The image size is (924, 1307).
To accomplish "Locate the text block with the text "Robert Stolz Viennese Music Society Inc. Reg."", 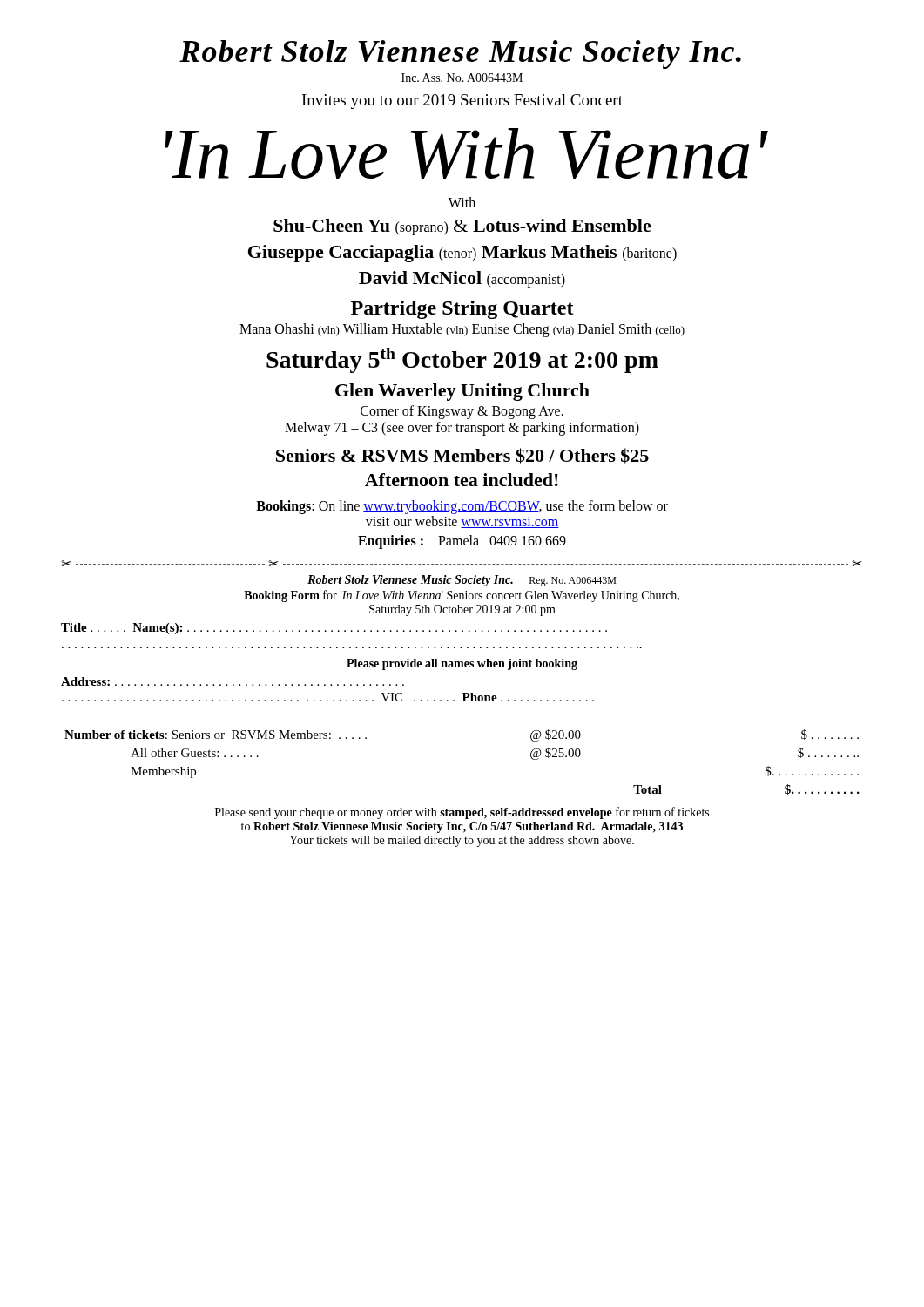I will (462, 580).
